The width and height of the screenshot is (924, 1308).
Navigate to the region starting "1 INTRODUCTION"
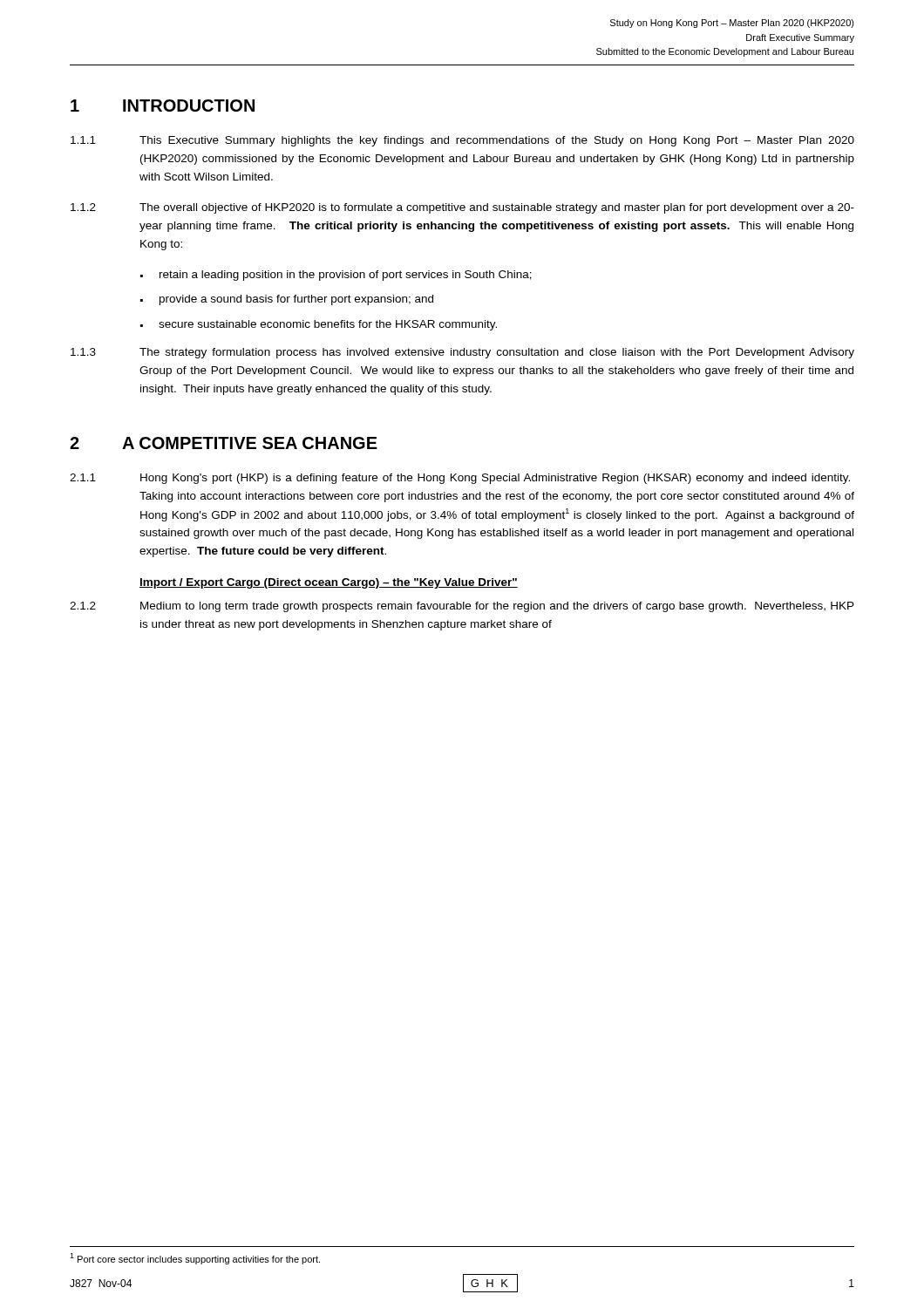coord(163,106)
